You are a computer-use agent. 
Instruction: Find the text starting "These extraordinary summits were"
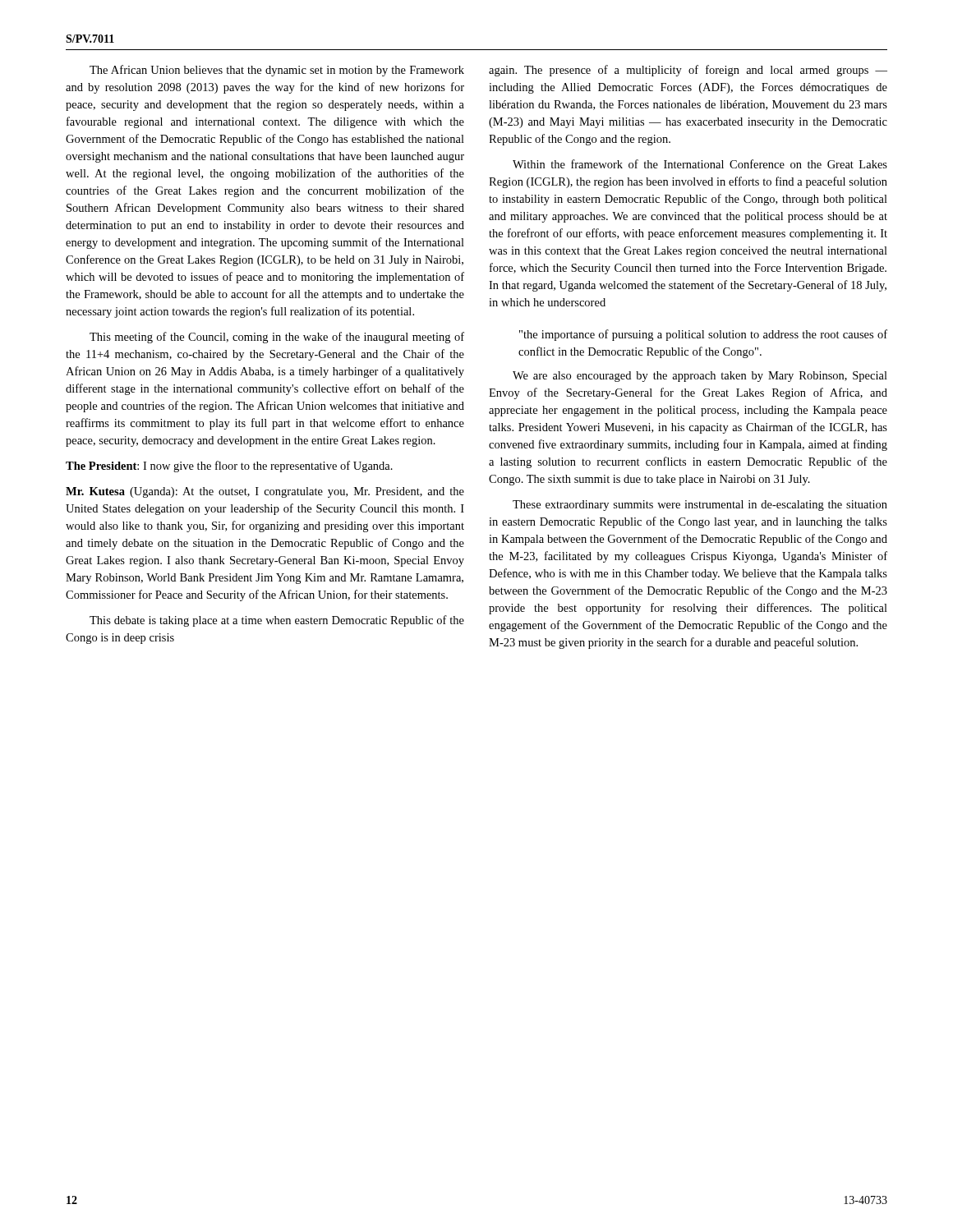(x=688, y=574)
